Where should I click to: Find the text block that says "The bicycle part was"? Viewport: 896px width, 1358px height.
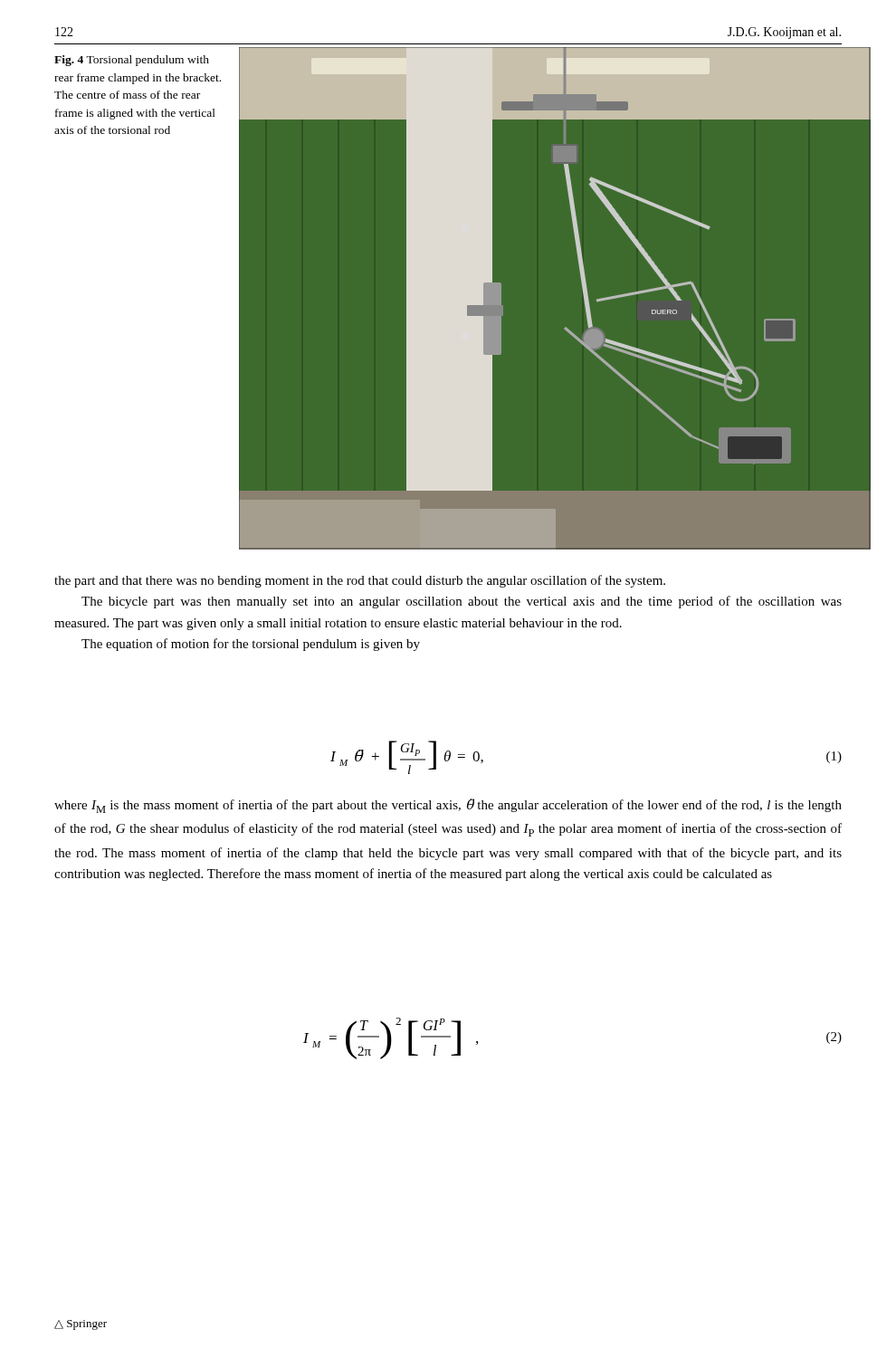(x=448, y=612)
